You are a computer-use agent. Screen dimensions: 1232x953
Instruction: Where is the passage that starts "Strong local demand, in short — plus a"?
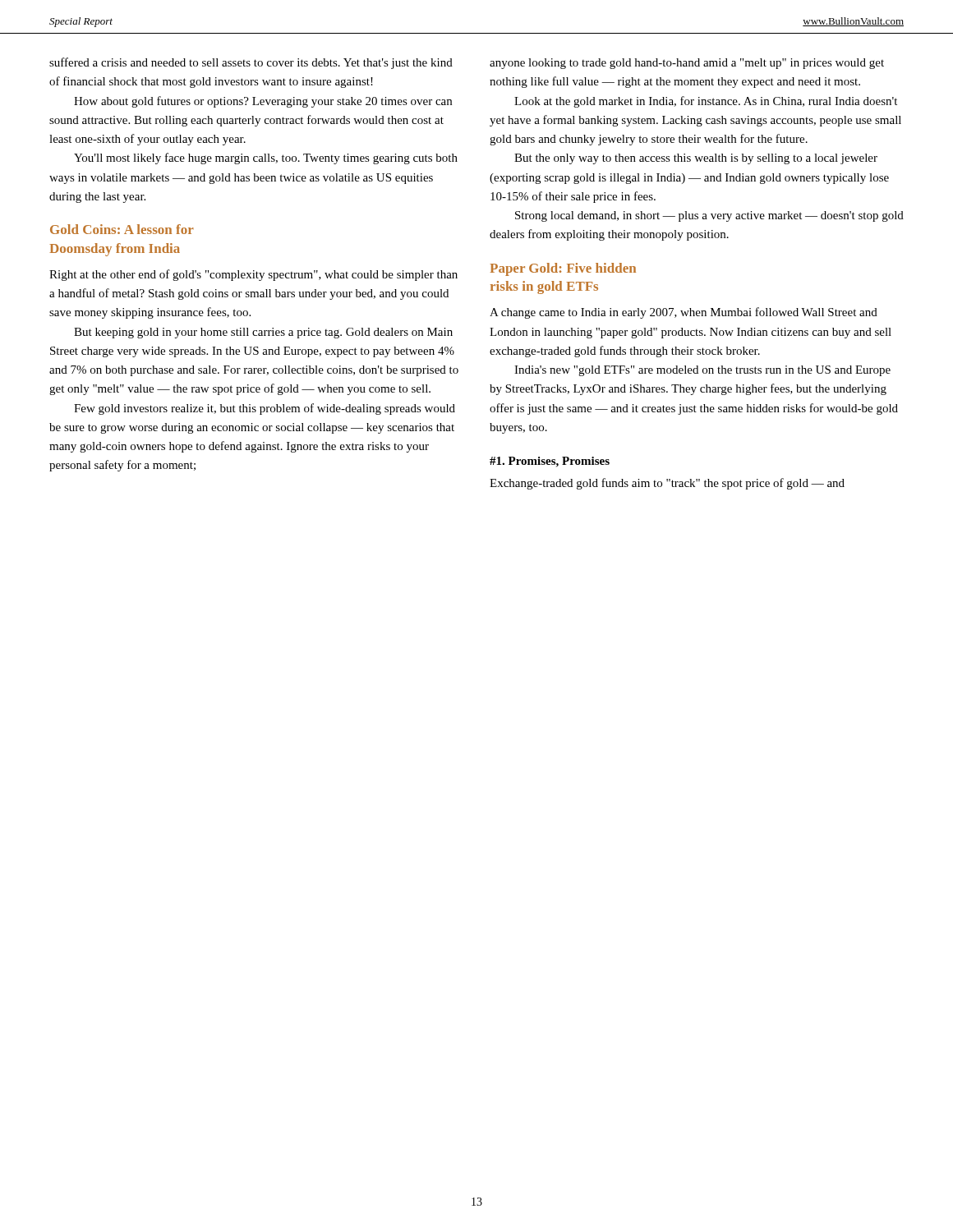[x=697, y=225]
